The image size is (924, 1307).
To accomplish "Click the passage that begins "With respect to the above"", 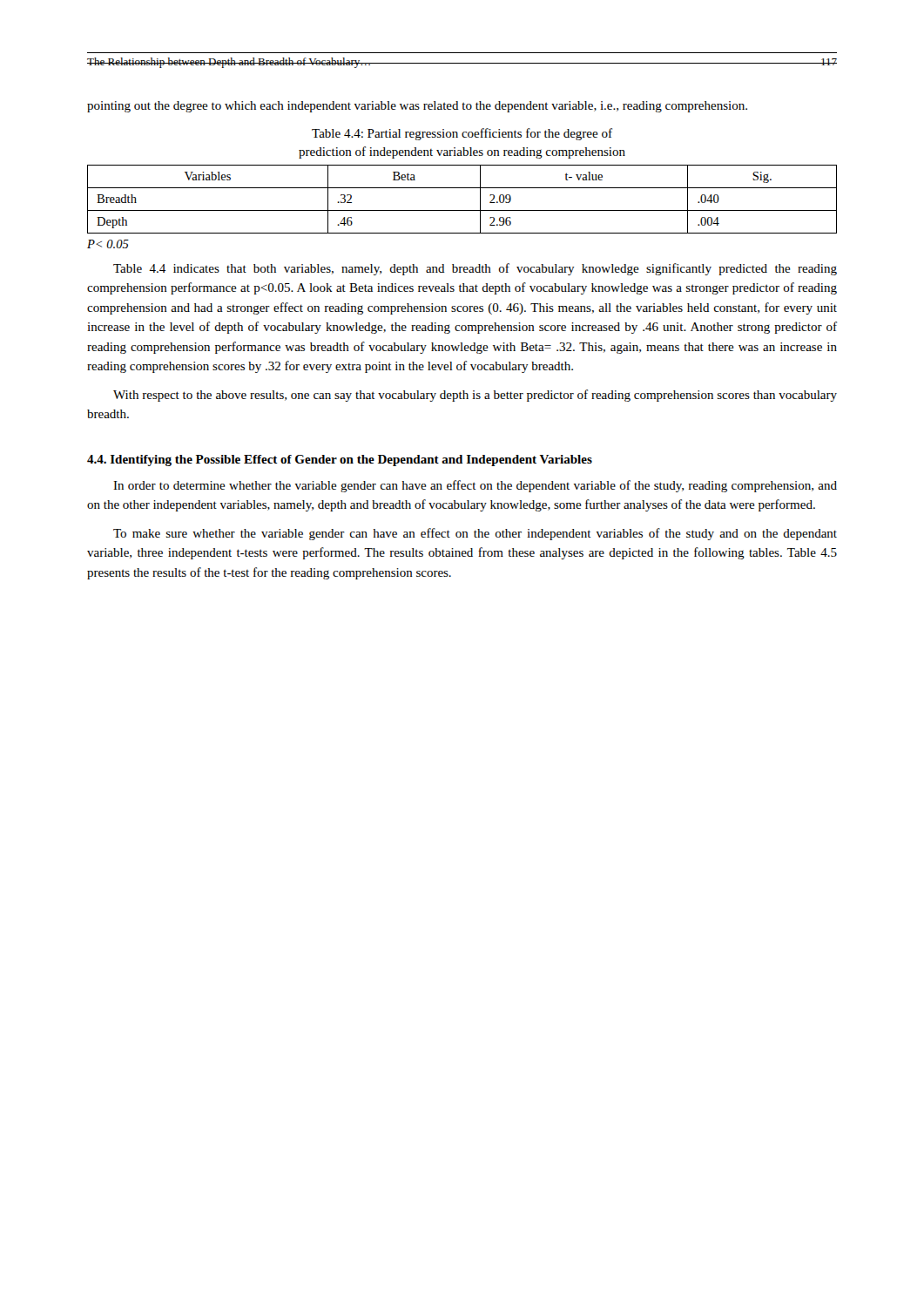I will pos(462,404).
